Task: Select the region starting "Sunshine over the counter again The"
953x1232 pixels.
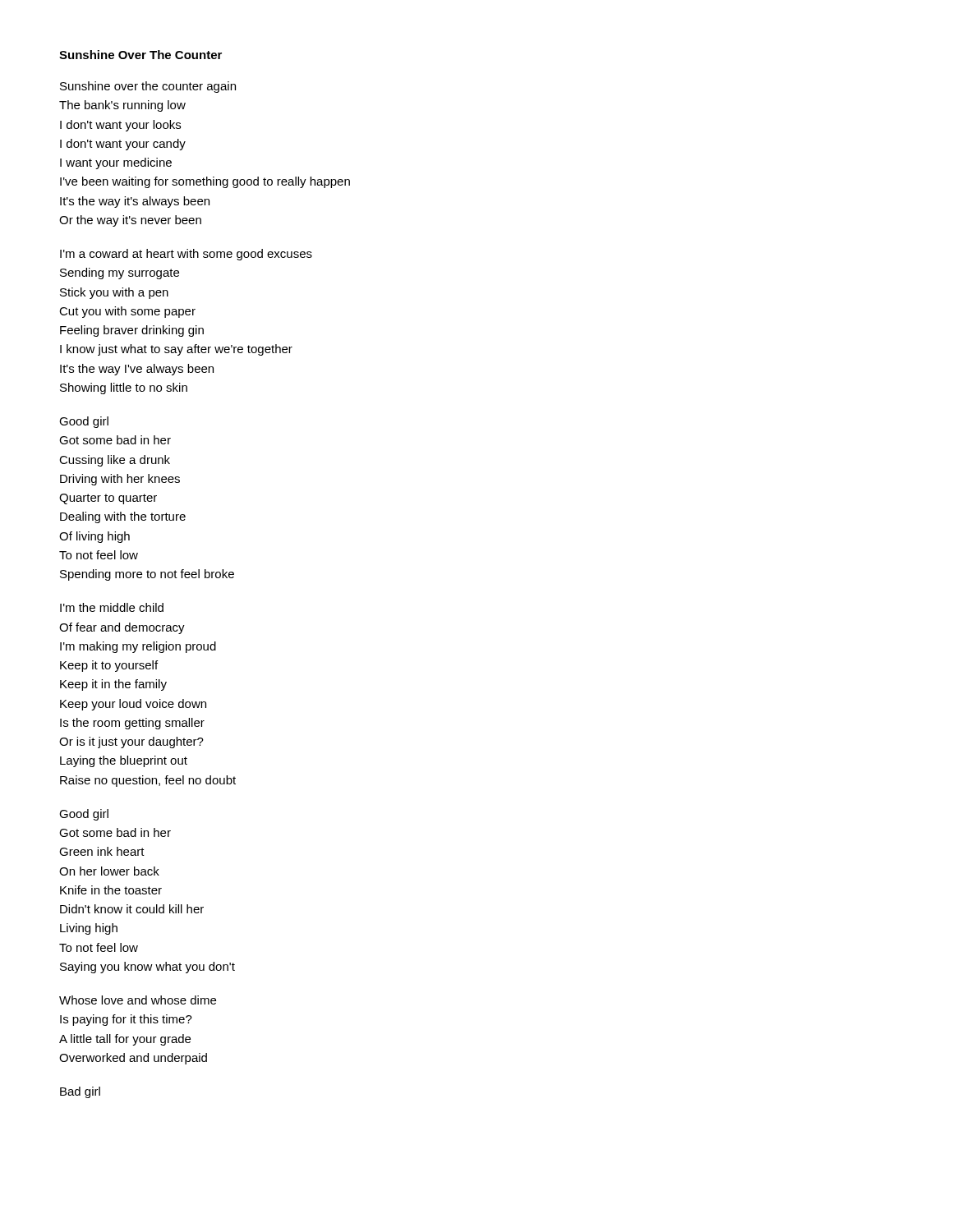Action: pos(148,87)
